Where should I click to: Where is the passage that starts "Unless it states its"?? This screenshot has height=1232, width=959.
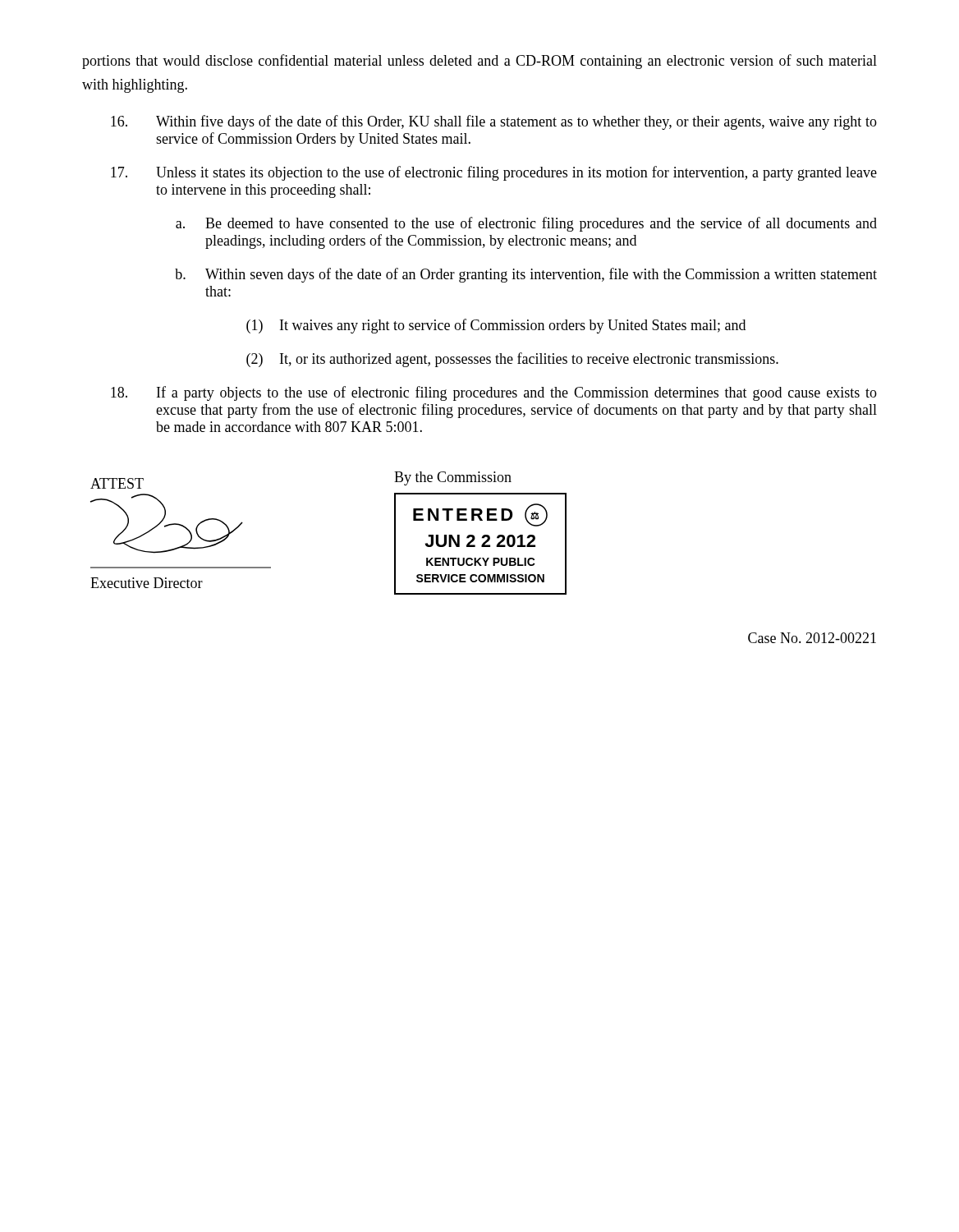tap(480, 181)
